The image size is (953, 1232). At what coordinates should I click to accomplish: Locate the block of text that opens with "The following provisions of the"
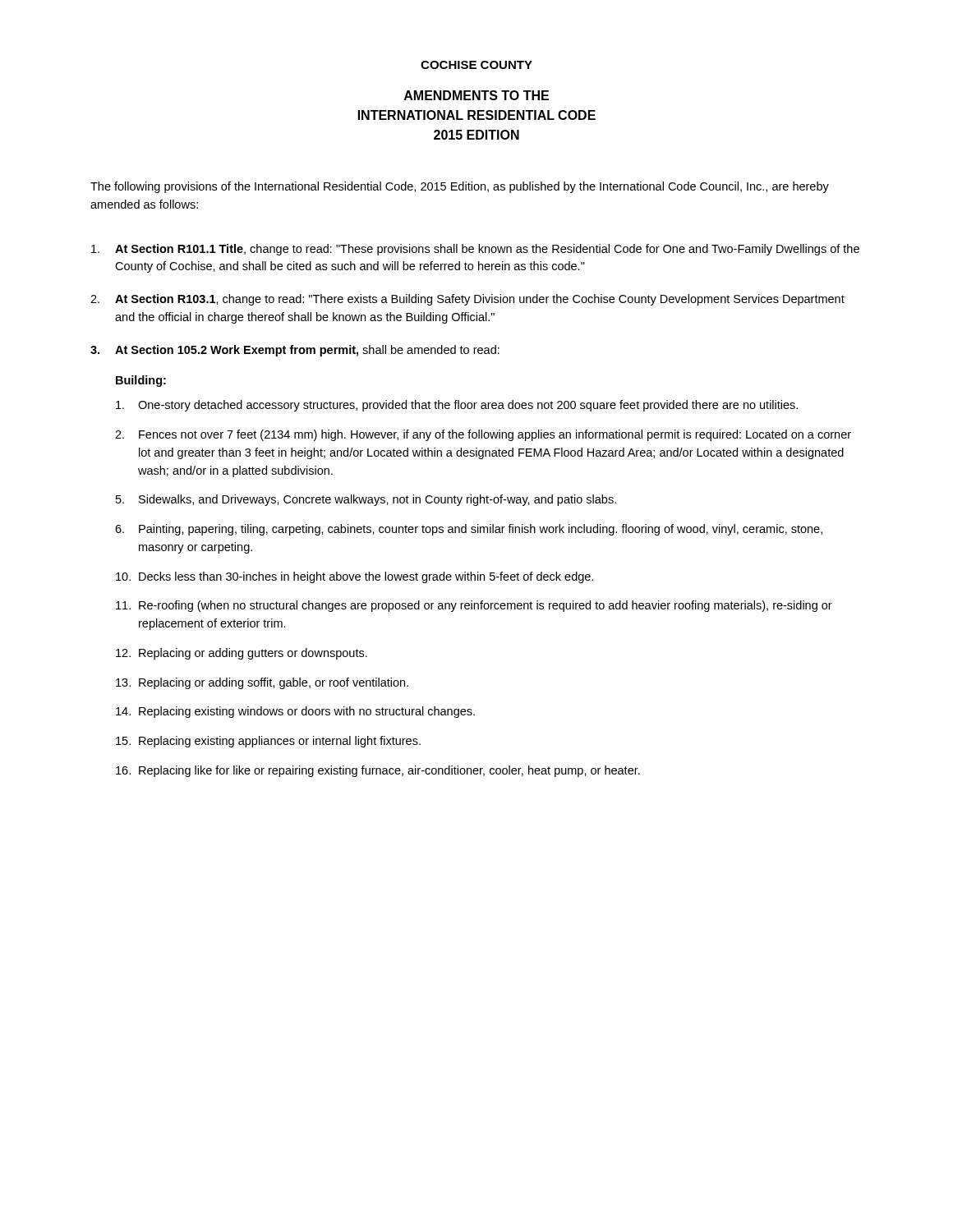click(x=460, y=195)
